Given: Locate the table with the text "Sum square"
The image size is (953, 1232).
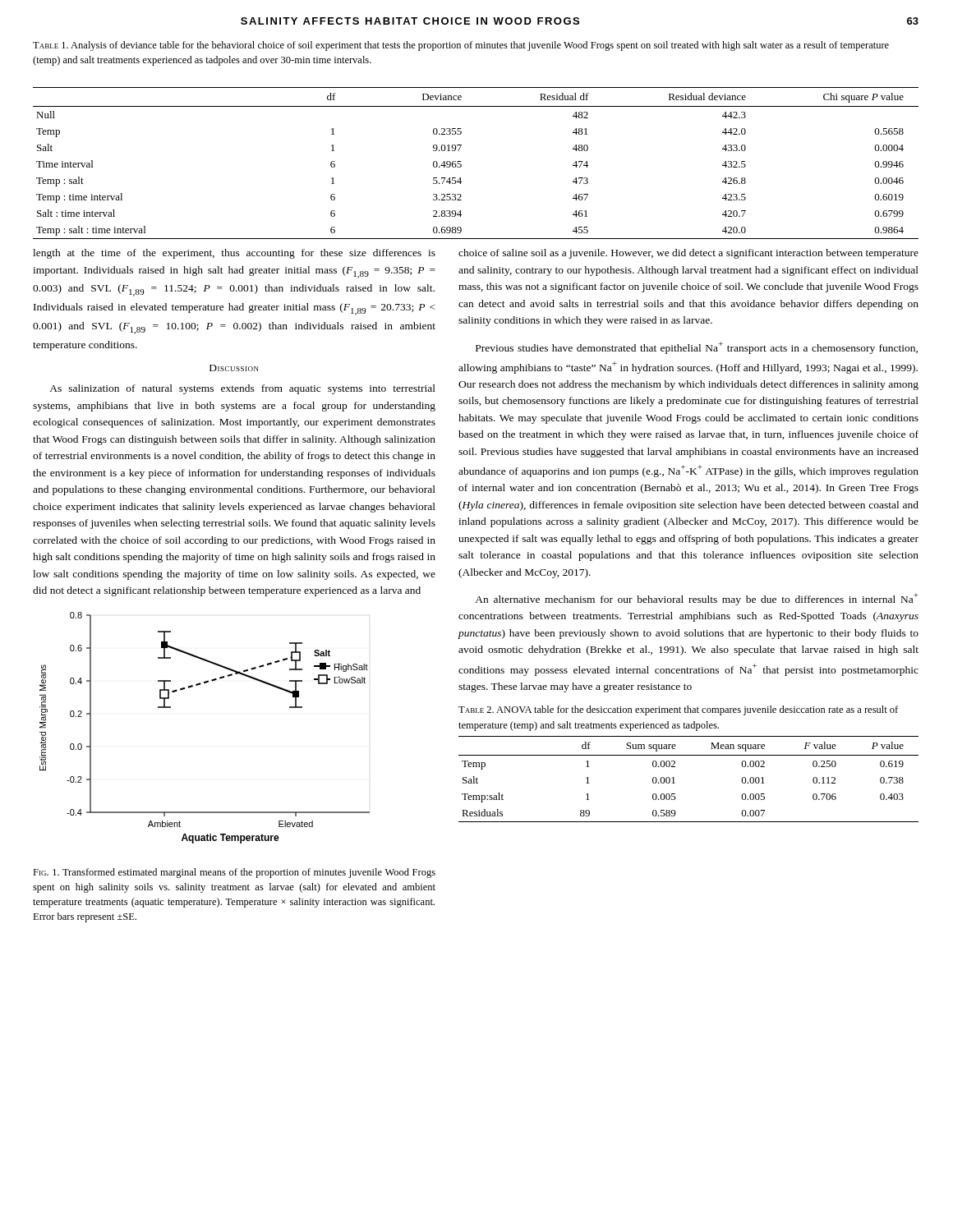Looking at the screenshot, I should 688,779.
